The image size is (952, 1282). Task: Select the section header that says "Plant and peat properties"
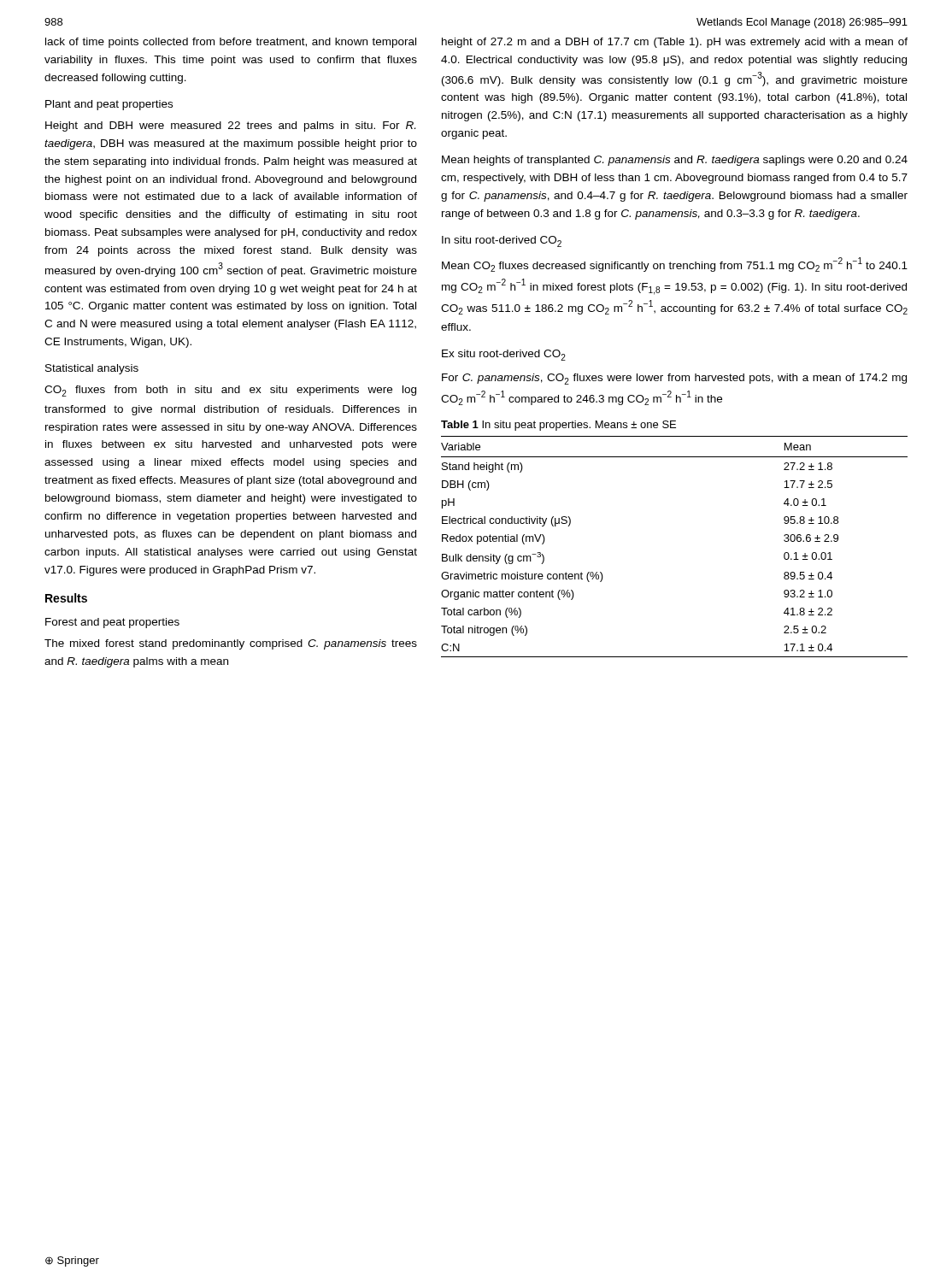point(109,104)
